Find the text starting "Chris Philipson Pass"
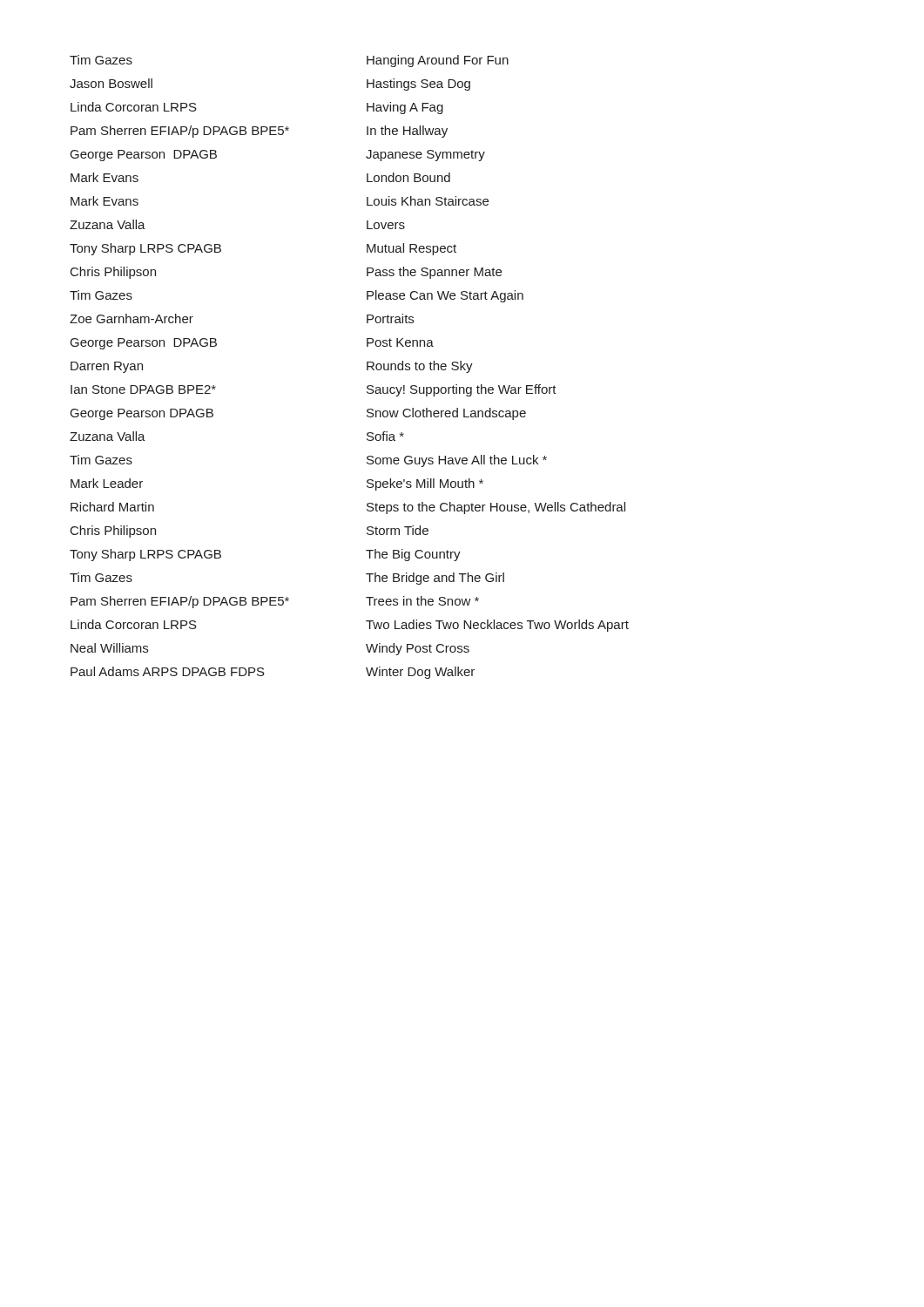The image size is (924, 1307). [462, 271]
